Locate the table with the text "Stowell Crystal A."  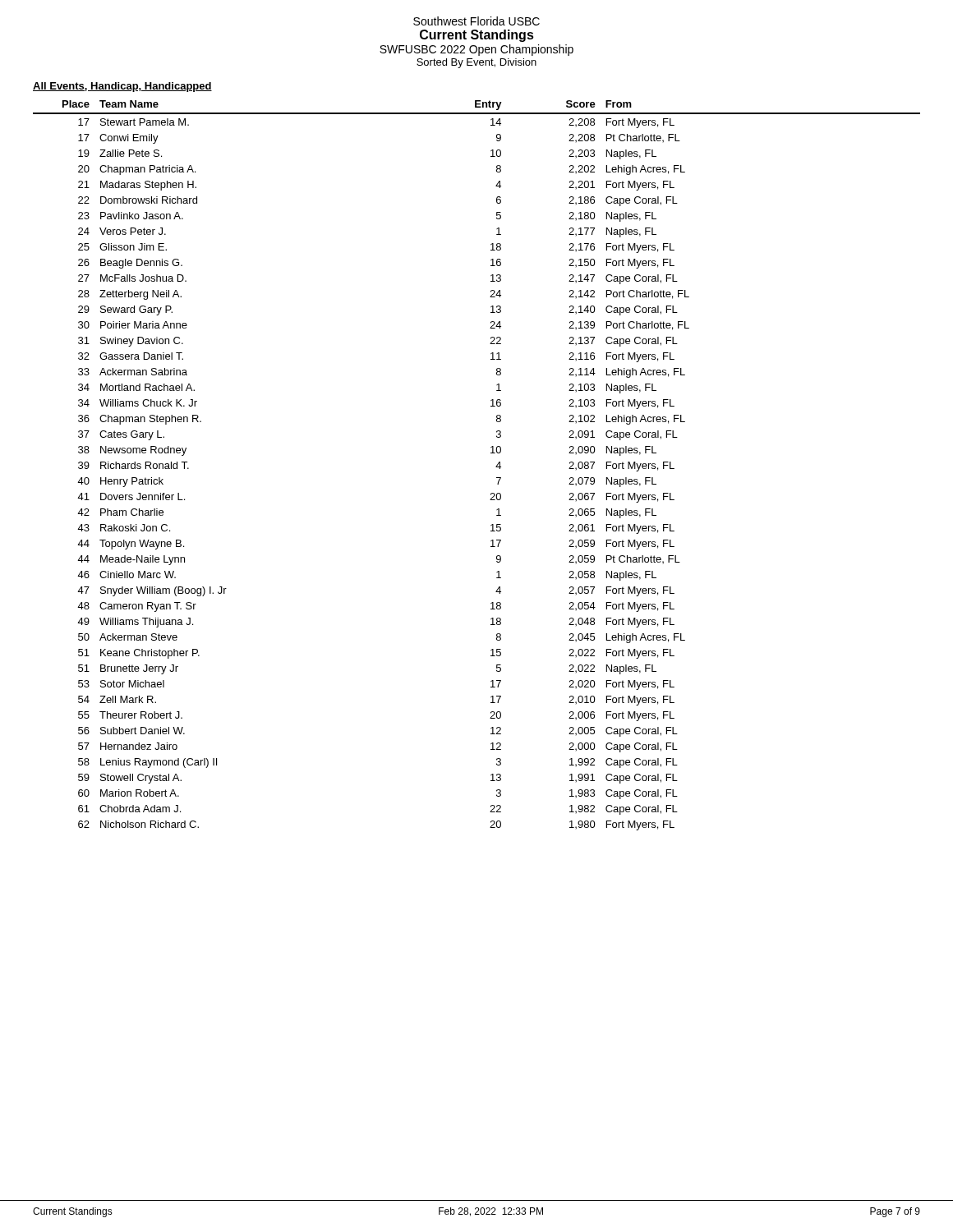click(476, 464)
